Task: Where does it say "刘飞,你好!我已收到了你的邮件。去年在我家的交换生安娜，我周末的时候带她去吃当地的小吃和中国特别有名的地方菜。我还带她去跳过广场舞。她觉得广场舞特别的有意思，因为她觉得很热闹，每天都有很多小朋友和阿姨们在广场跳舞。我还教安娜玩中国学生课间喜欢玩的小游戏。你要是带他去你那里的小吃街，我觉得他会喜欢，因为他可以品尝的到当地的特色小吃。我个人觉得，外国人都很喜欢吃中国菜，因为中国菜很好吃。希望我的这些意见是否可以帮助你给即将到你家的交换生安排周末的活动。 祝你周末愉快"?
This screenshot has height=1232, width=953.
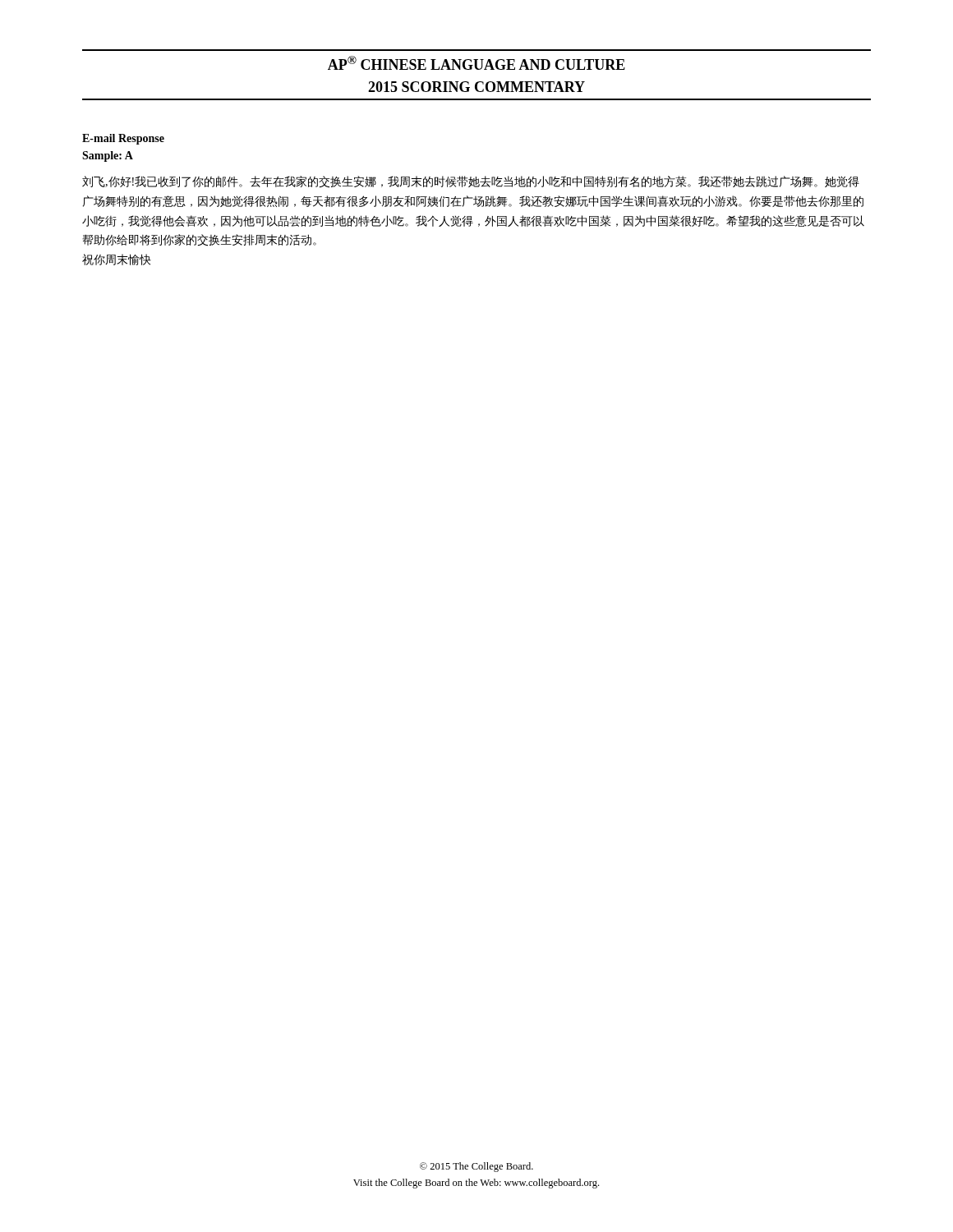Action: 473,221
